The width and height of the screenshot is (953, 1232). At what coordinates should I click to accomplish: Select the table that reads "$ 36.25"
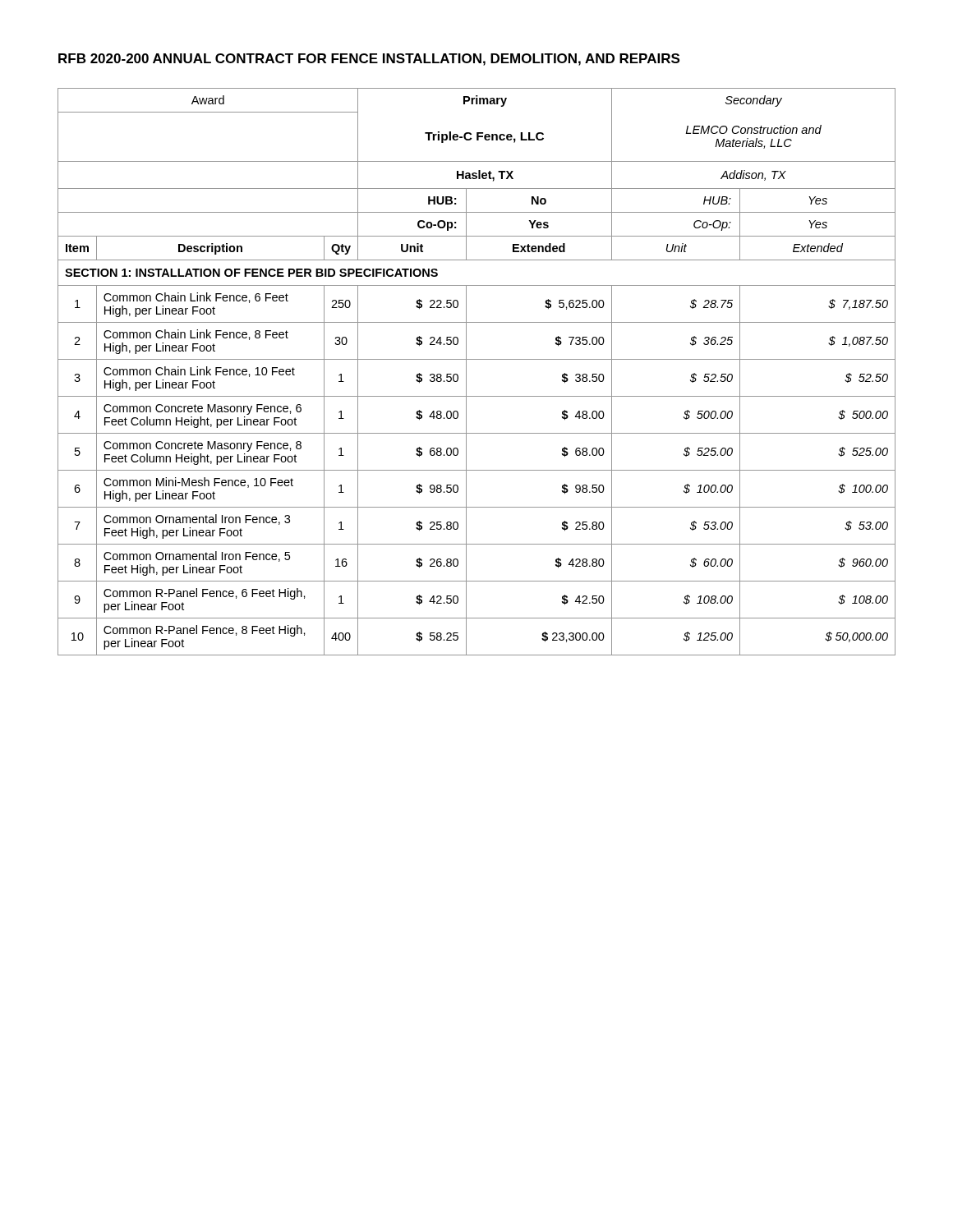[x=476, y=372]
